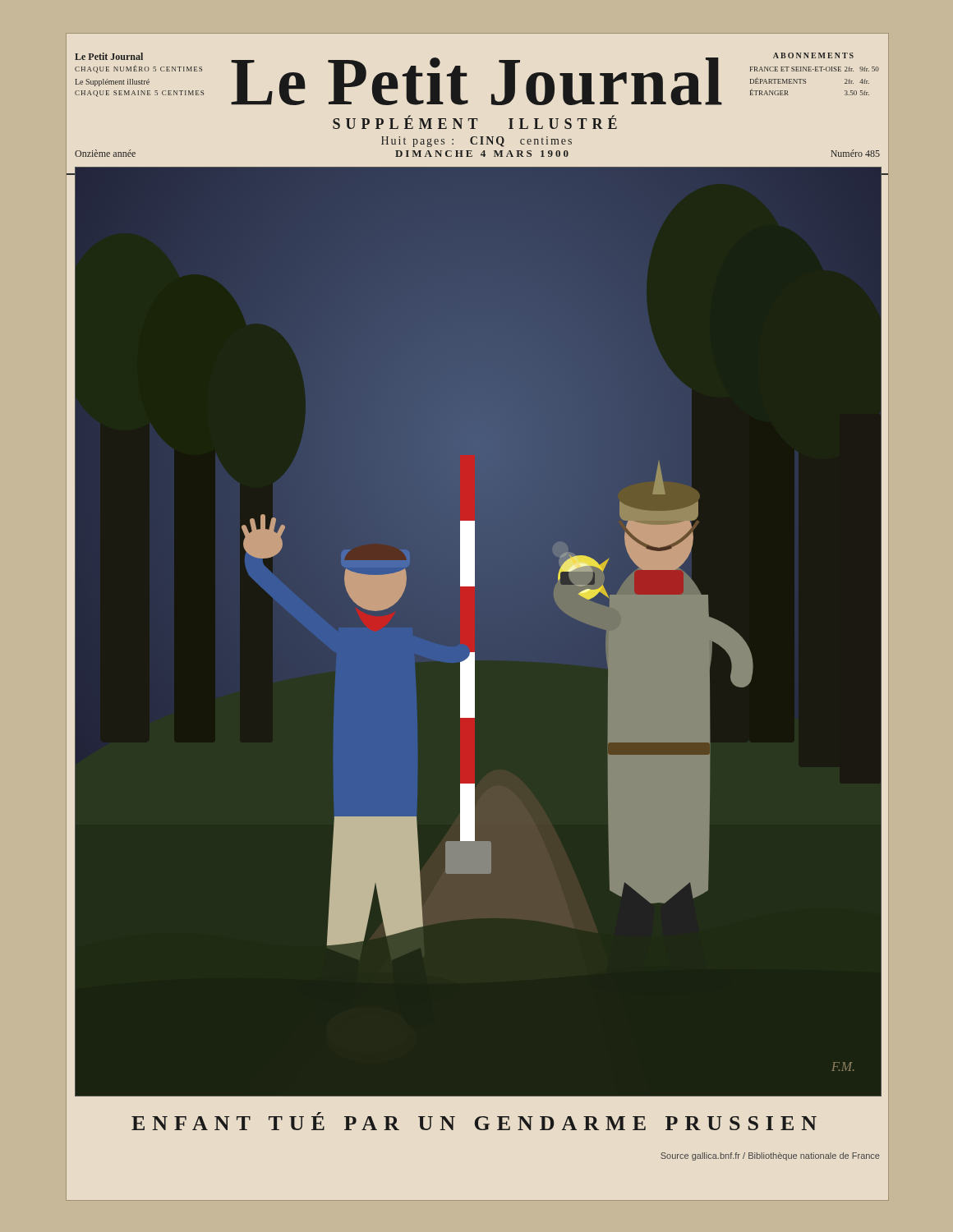Image resolution: width=953 pixels, height=1232 pixels.
Task: Click on the text starting "ABONNEMENTS FRANCE ET SEINE-ET-OISE 2fr. 9fr. 50 DÉPARTEMENTS"
Action: tap(814, 75)
